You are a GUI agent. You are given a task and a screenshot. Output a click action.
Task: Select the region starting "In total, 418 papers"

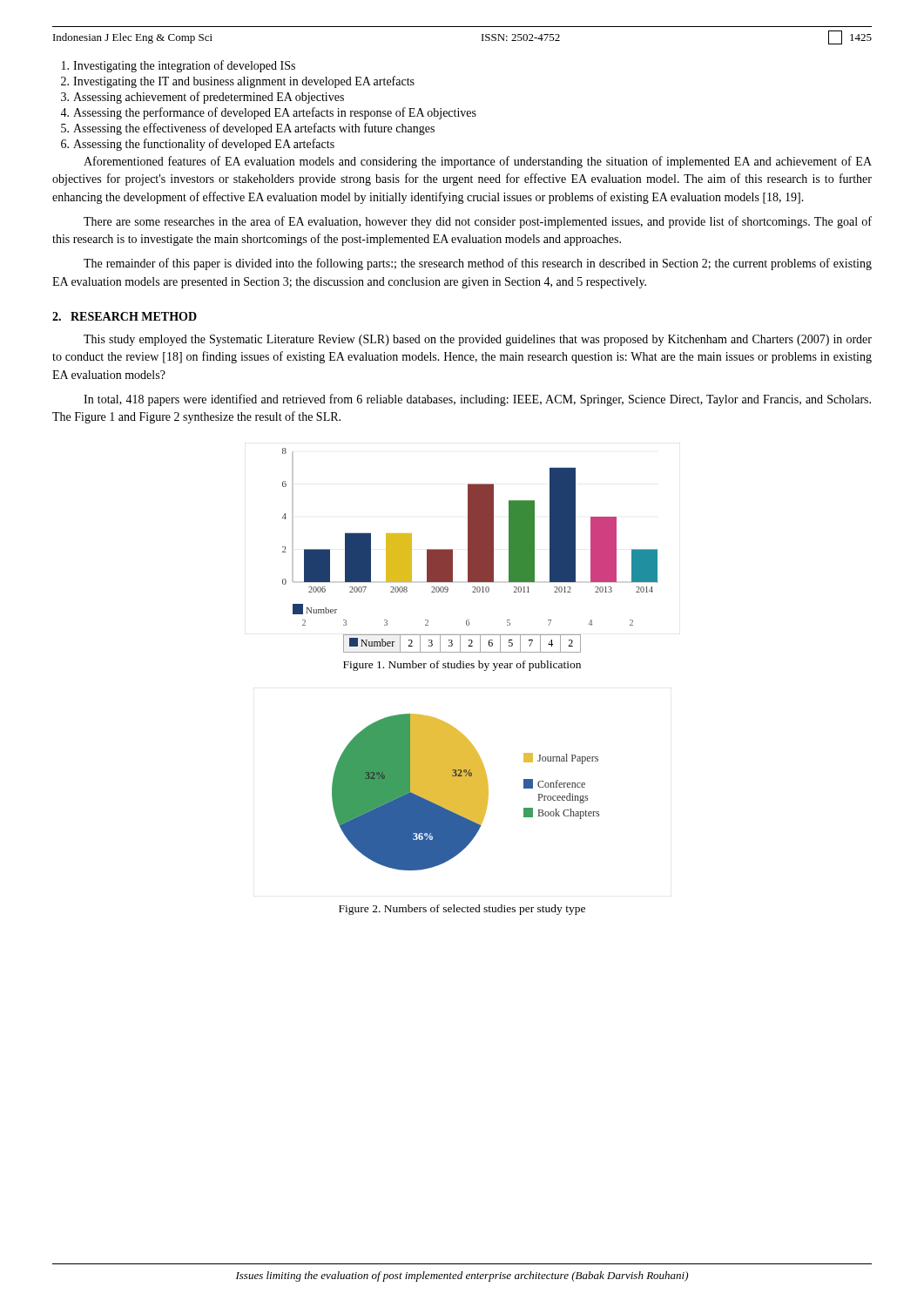pyautogui.click(x=462, y=408)
